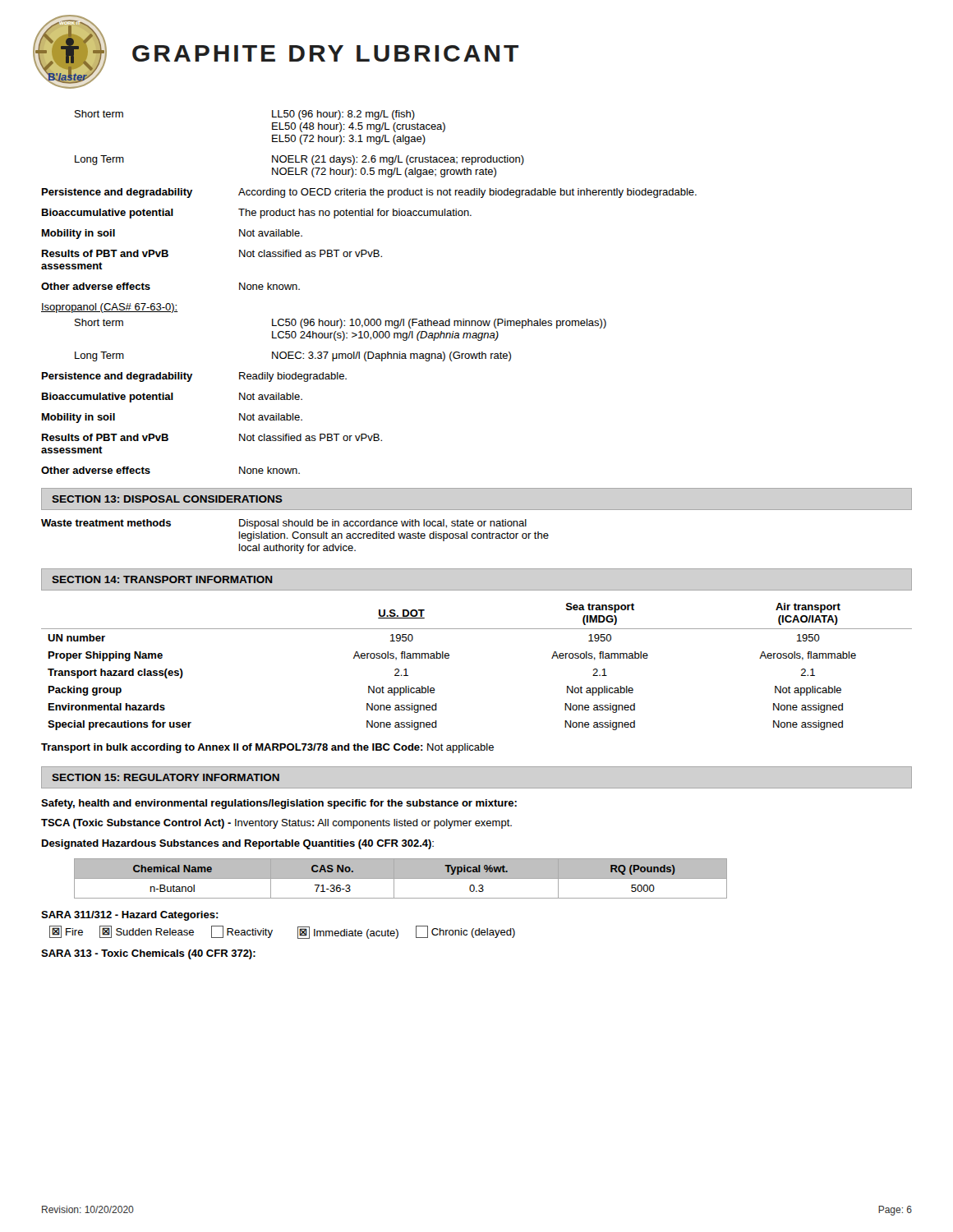
Task: Select the table that reads "Transport hazard class(es)"
Action: [x=476, y=665]
